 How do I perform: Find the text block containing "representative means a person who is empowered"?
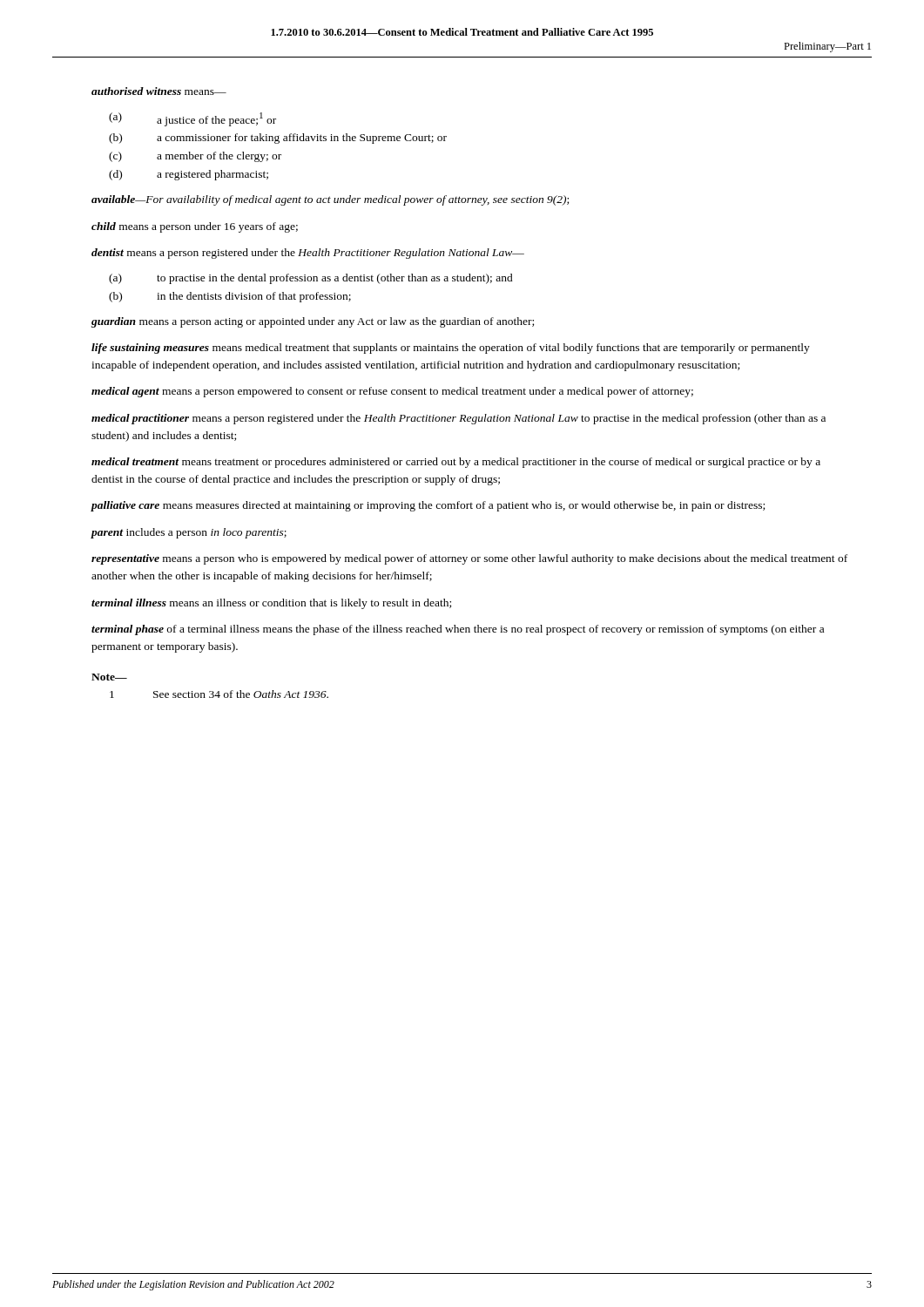point(471,567)
